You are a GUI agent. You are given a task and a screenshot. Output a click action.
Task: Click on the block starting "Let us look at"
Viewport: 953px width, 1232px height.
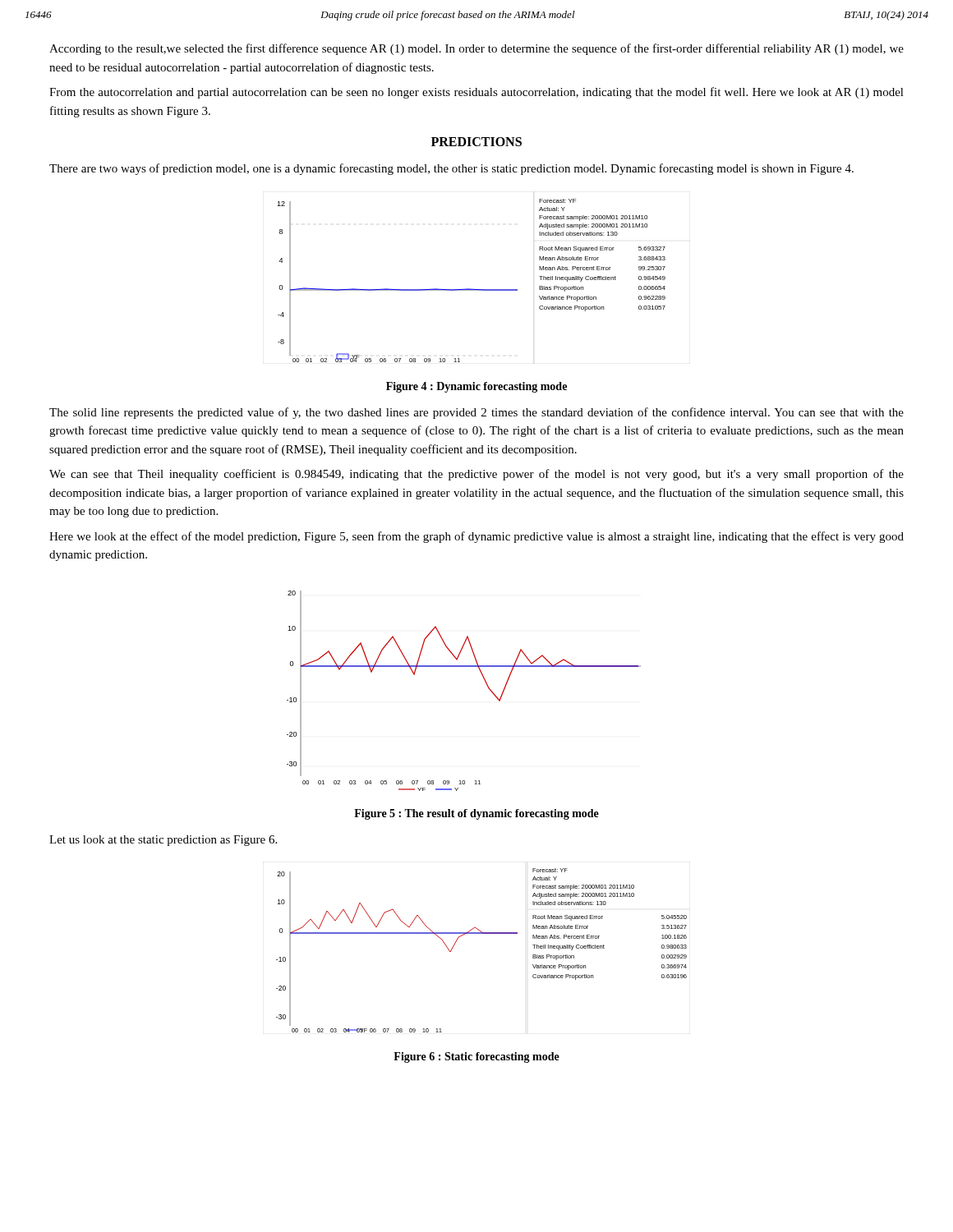[164, 839]
